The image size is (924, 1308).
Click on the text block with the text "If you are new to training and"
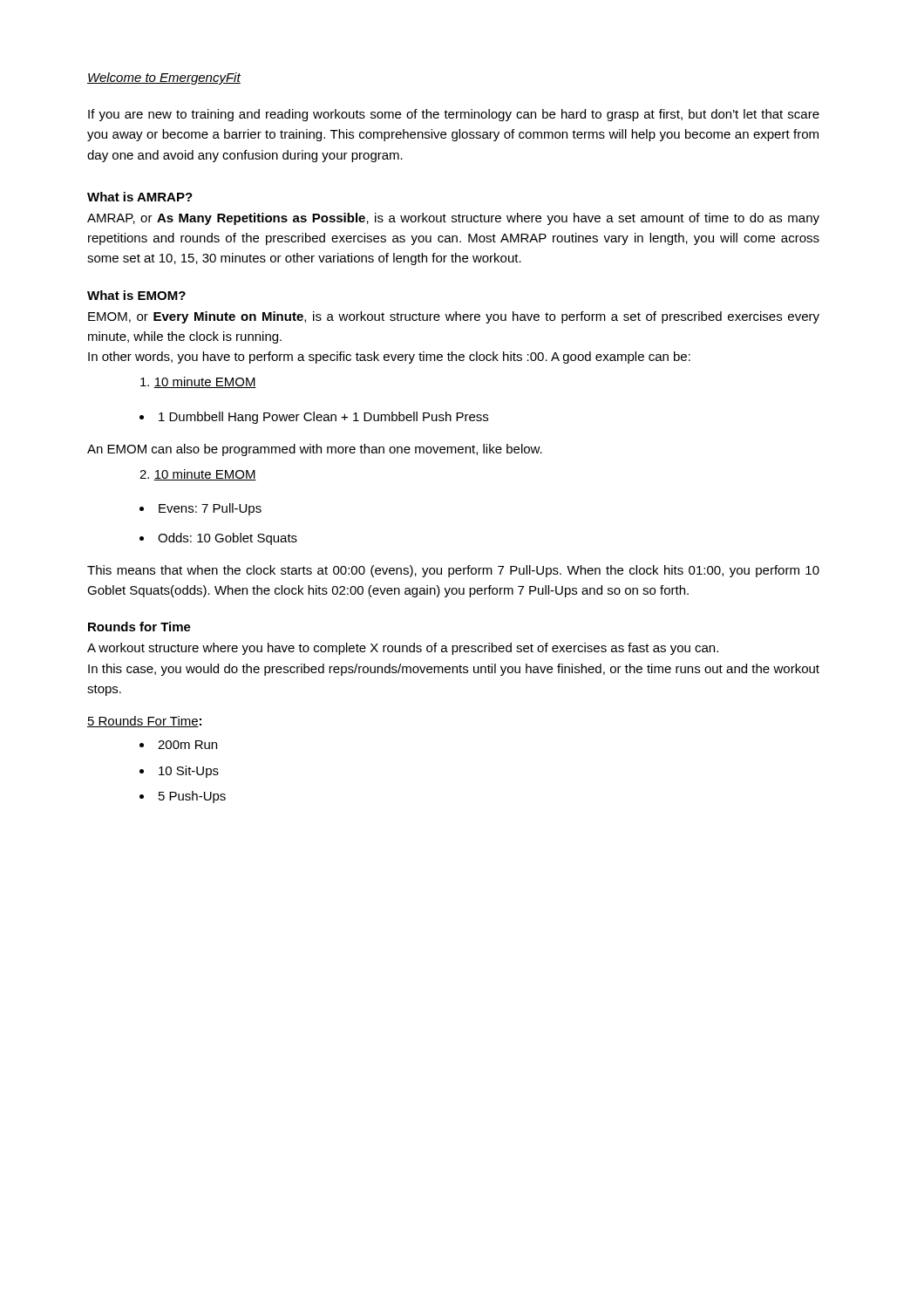[x=453, y=134]
